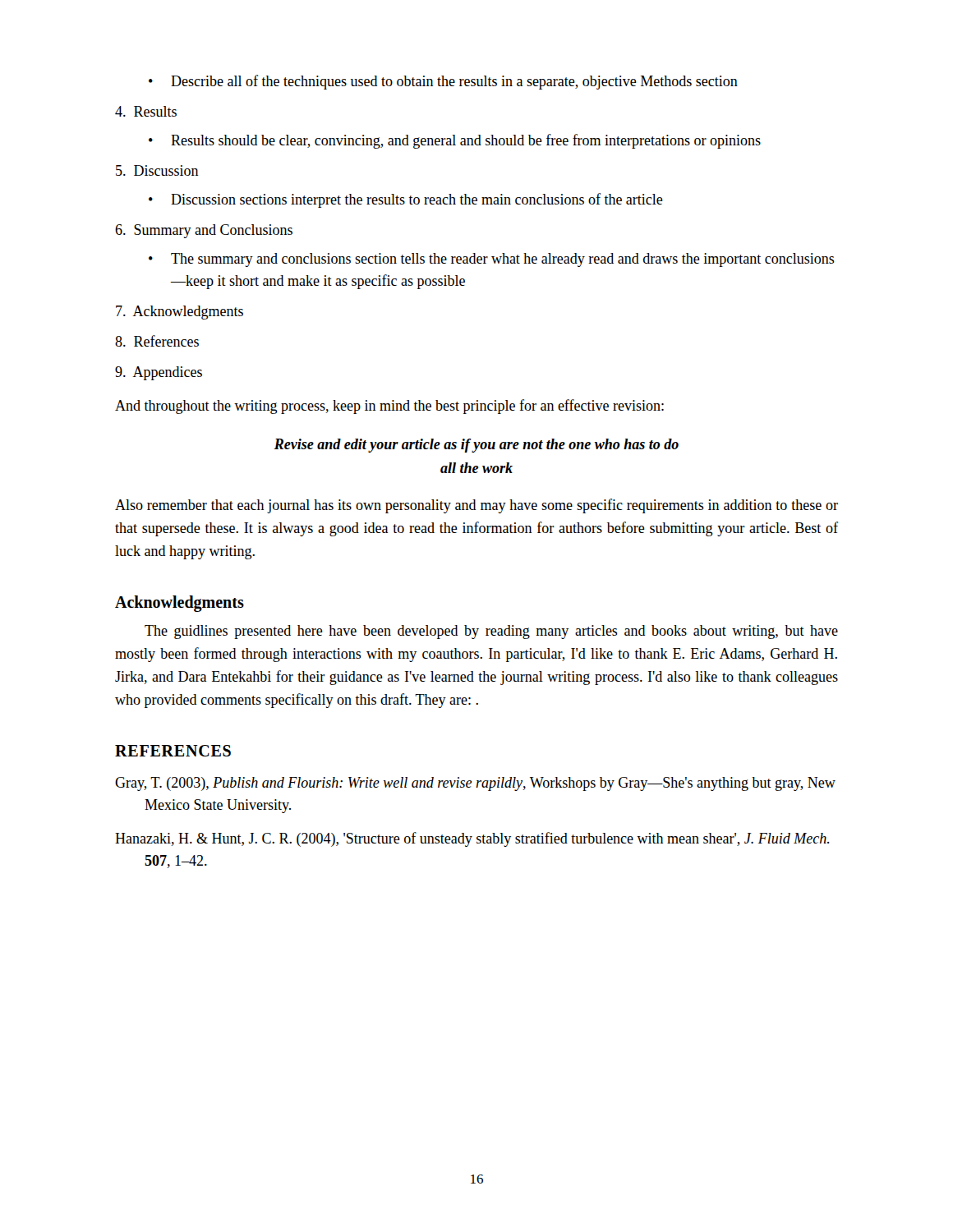The height and width of the screenshot is (1232, 953).
Task: Where does it say "7. Acknowledgments"?
Action: (180, 313)
